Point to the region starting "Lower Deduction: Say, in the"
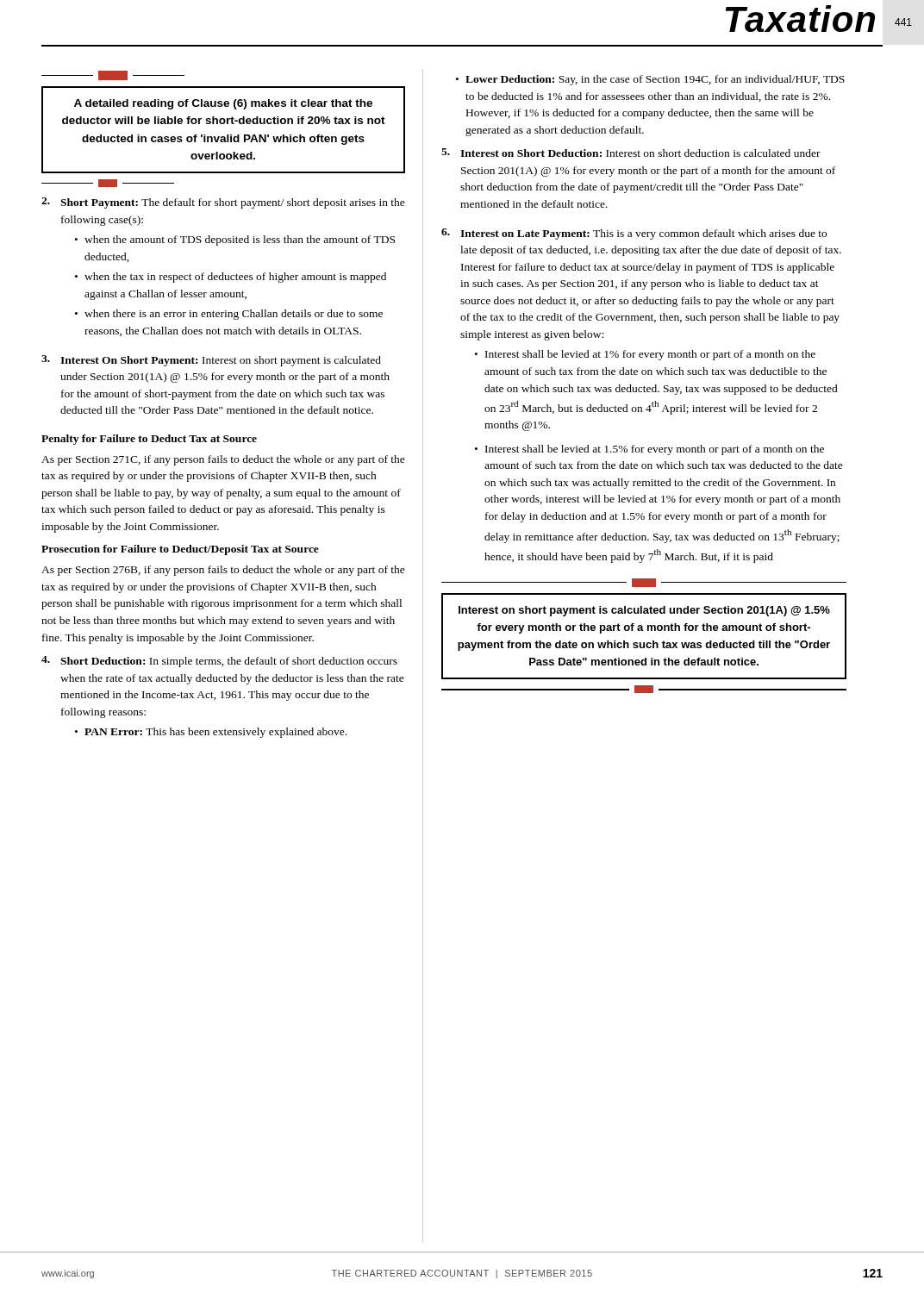The image size is (924, 1293). click(x=644, y=104)
